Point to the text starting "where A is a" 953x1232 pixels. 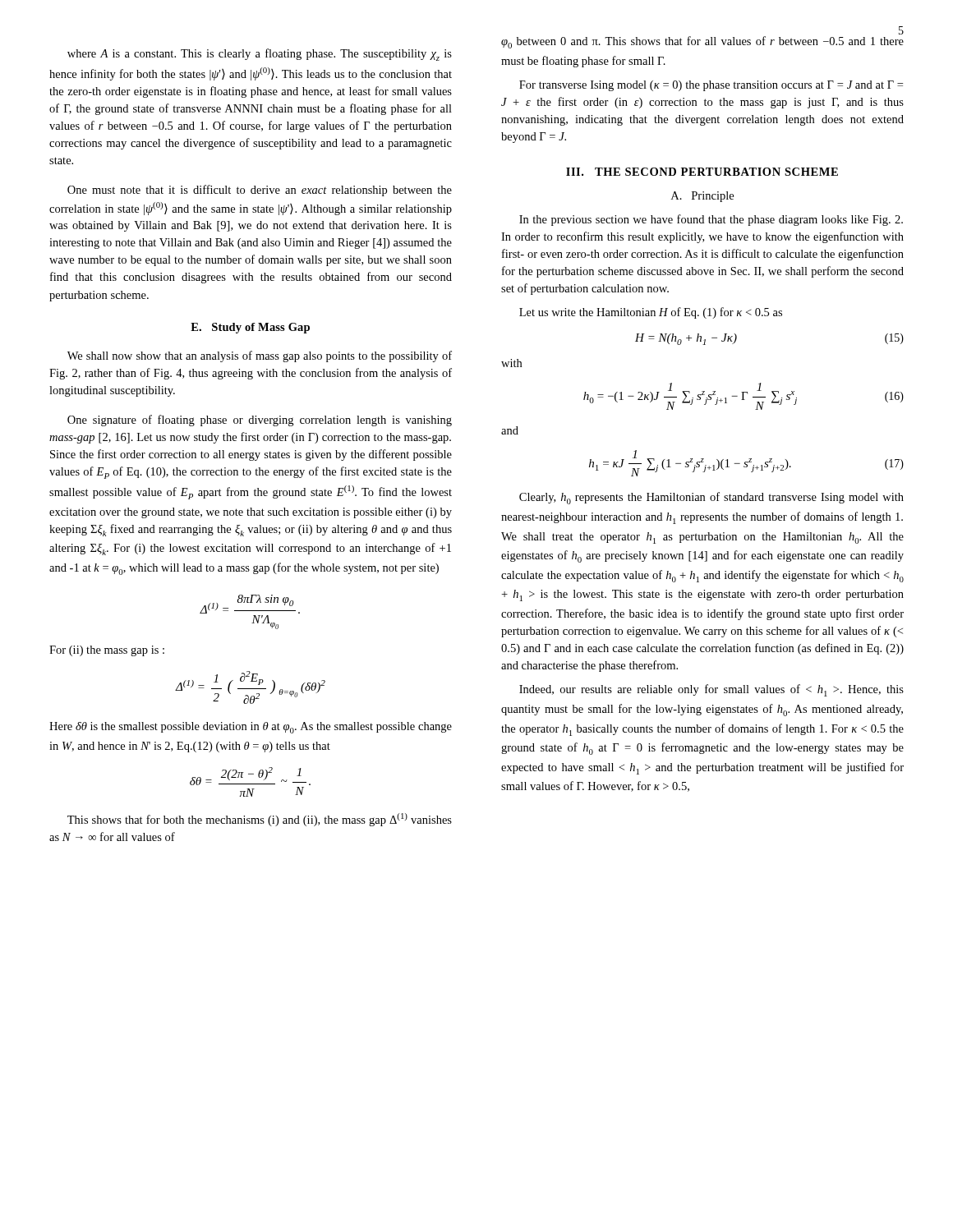point(251,107)
